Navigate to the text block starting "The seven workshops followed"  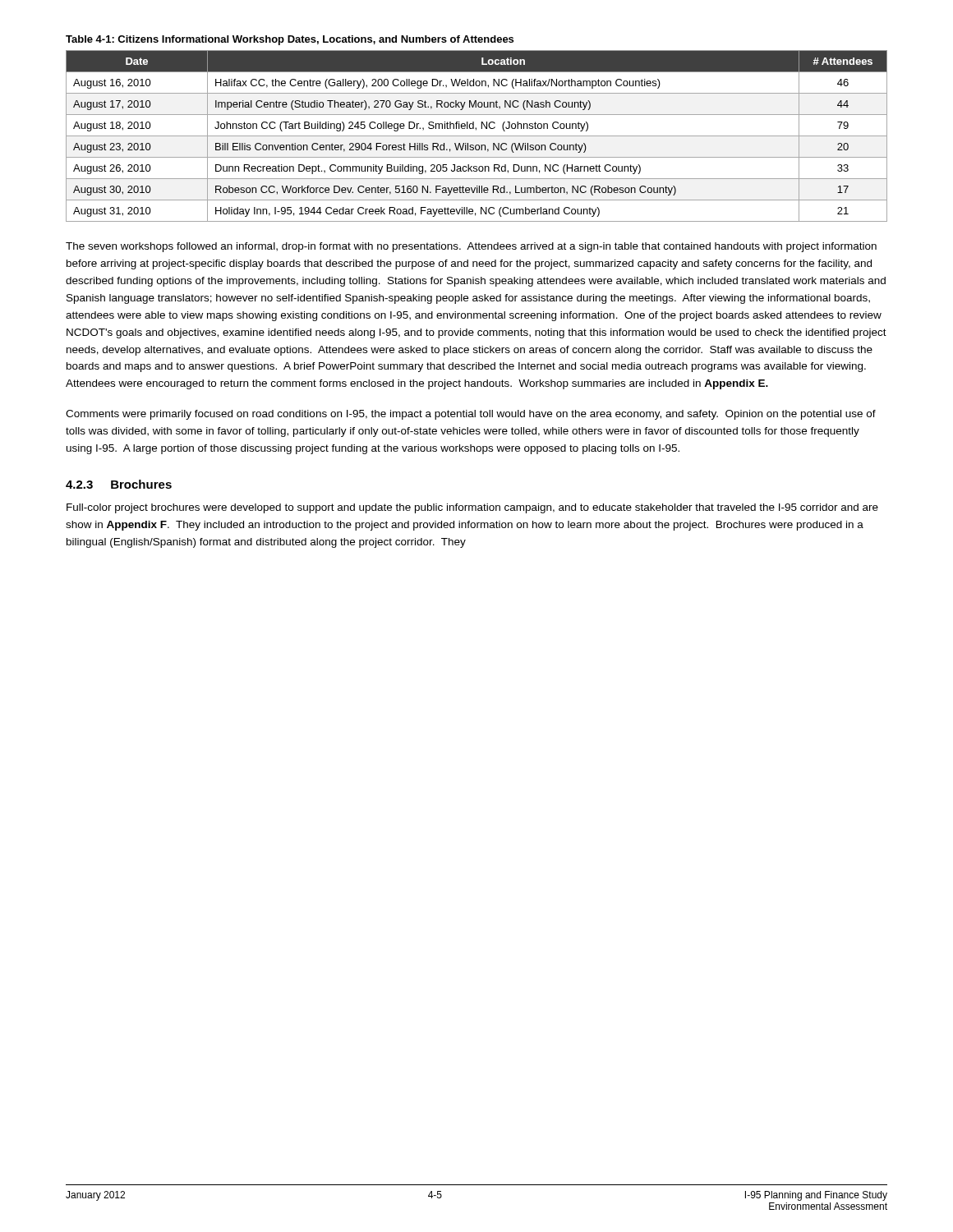click(476, 315)
